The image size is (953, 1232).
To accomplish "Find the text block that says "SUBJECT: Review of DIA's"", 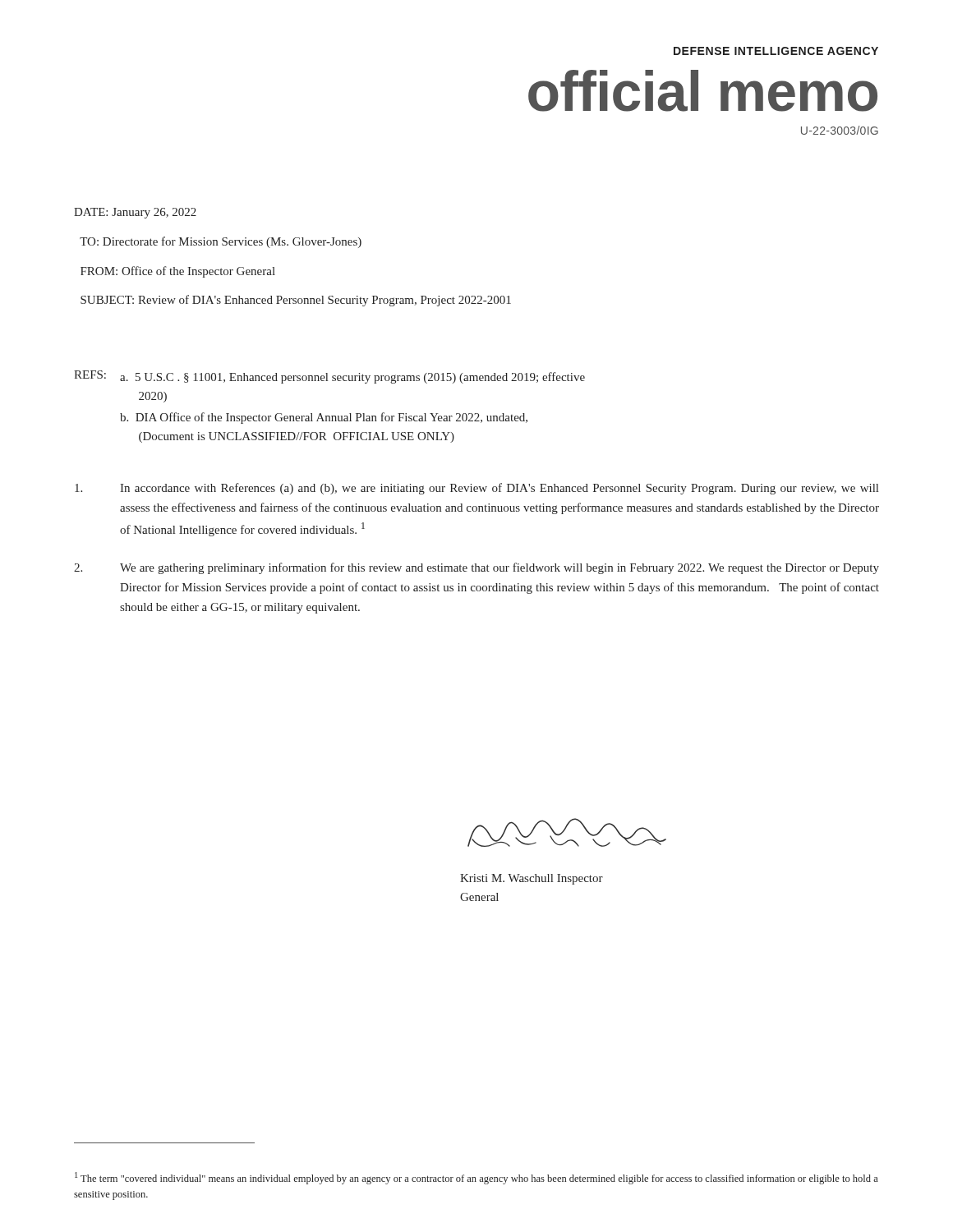I will (x=293, y=300).
